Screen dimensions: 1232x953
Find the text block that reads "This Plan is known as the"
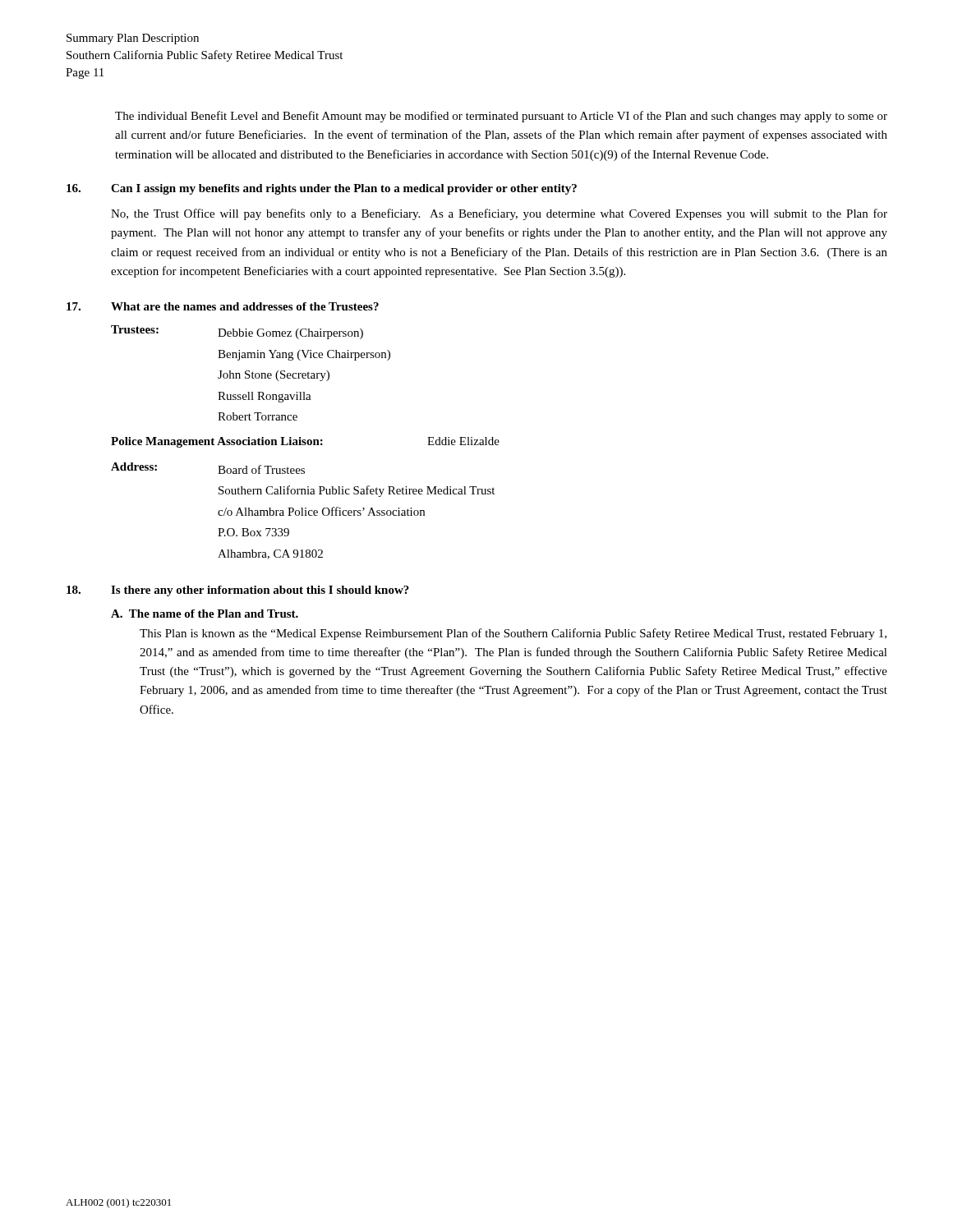coord(513,671)
